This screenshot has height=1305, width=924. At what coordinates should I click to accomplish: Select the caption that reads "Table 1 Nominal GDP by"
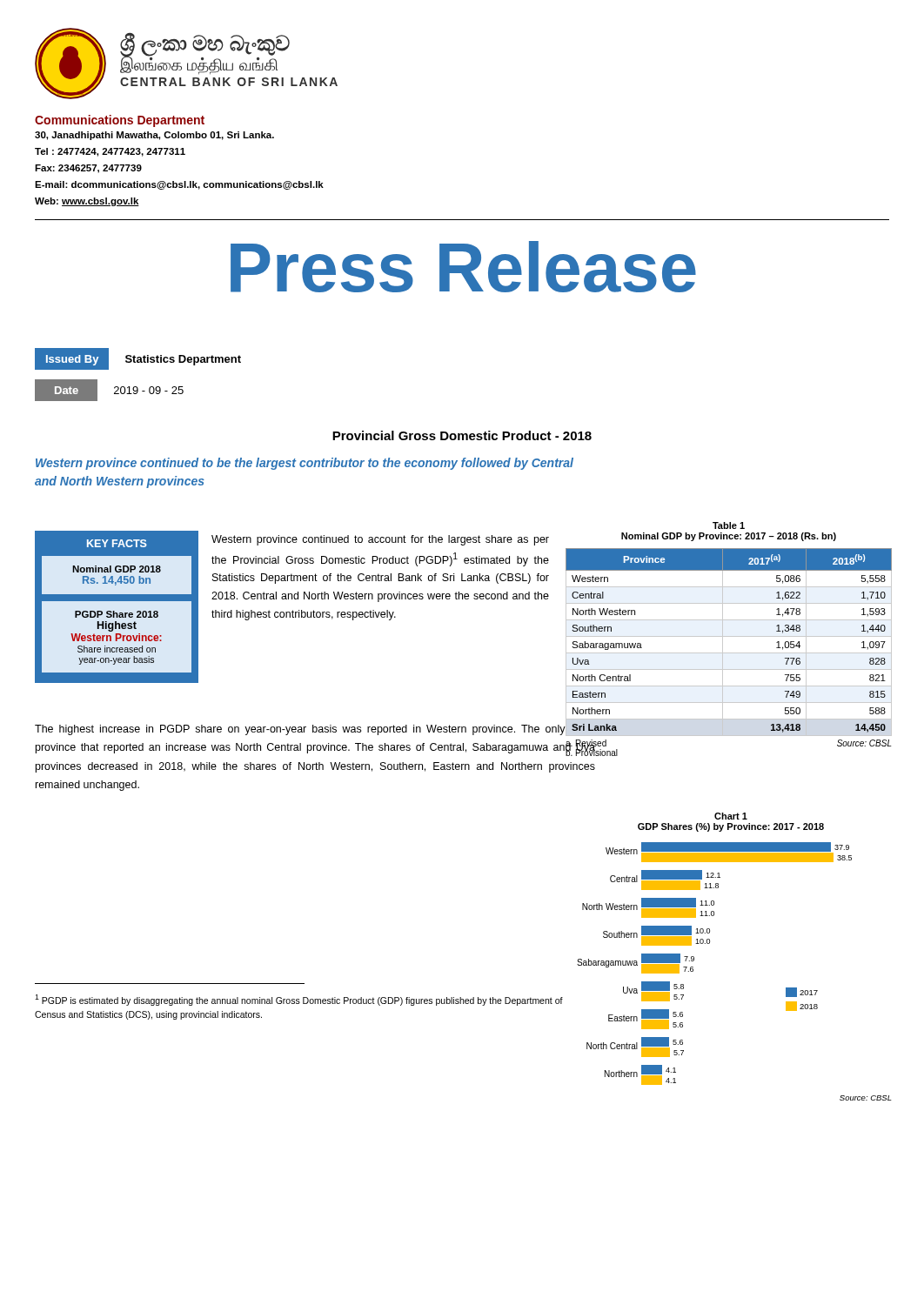729,531
